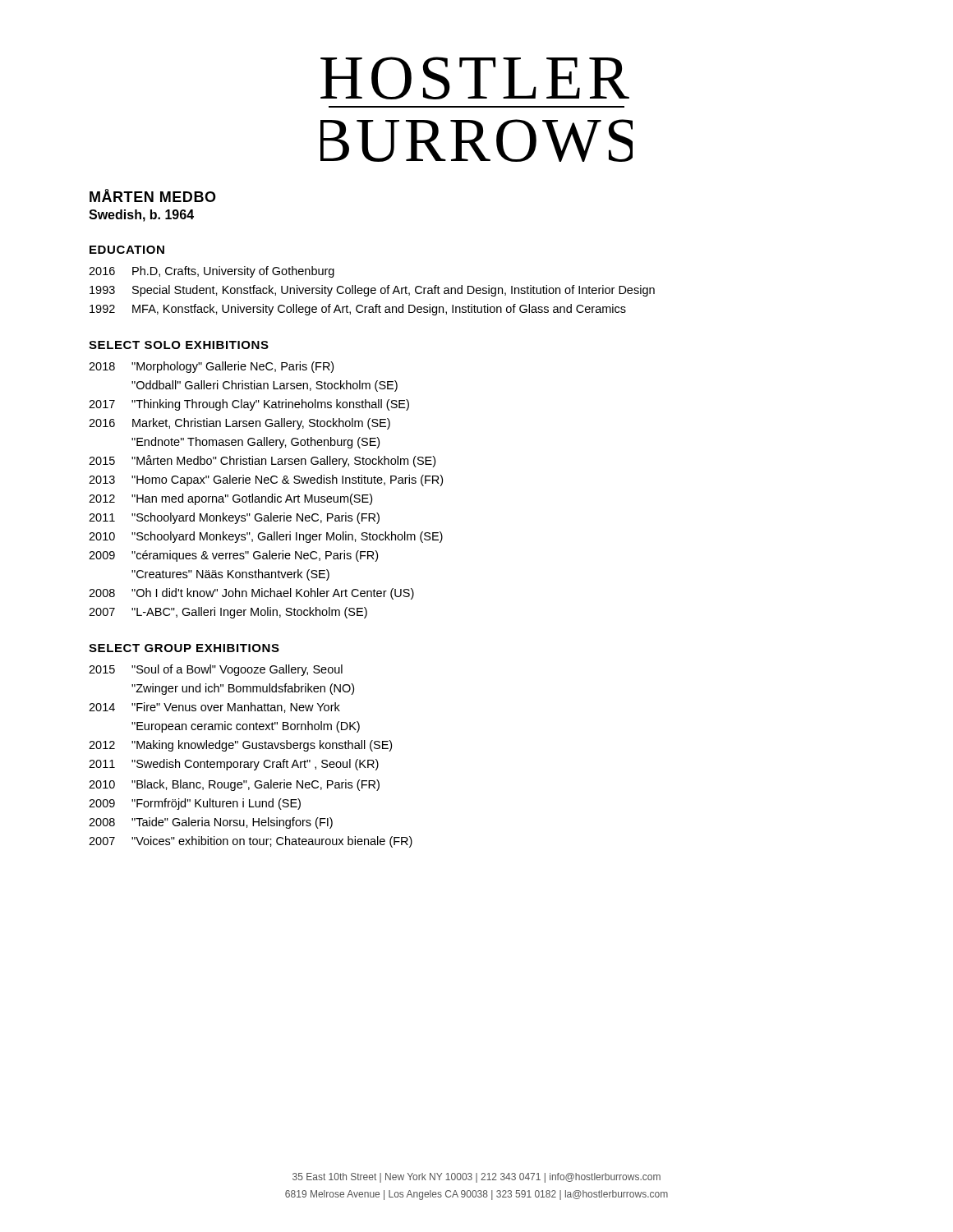This screenshot has height=1232, width=953.
Task: Click on the passage starting "2011 "Schoolyard Monkeys" Galerie NeC, Paris (FR)"
Action: tap(234, 518)
